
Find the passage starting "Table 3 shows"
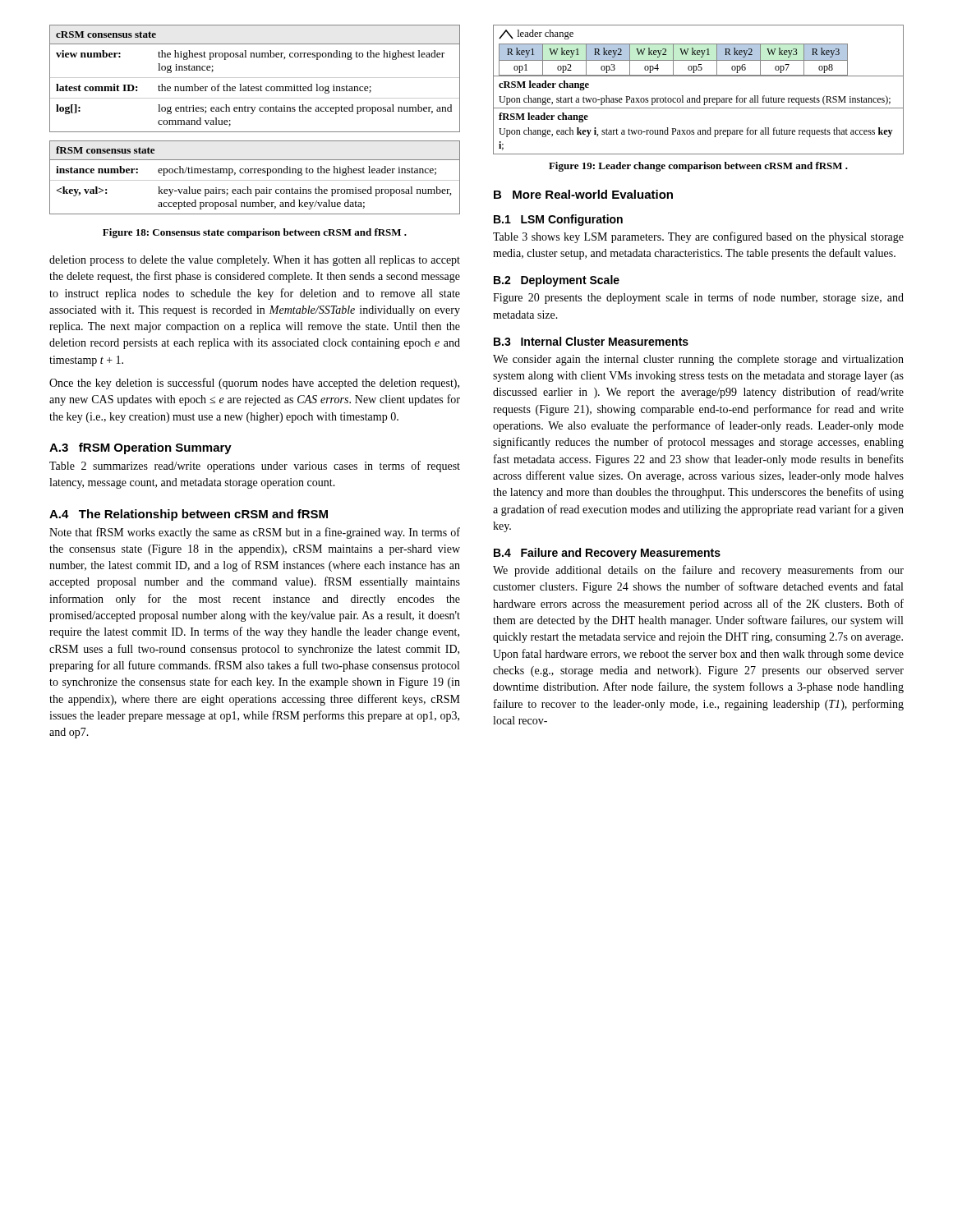coord(698,245)
